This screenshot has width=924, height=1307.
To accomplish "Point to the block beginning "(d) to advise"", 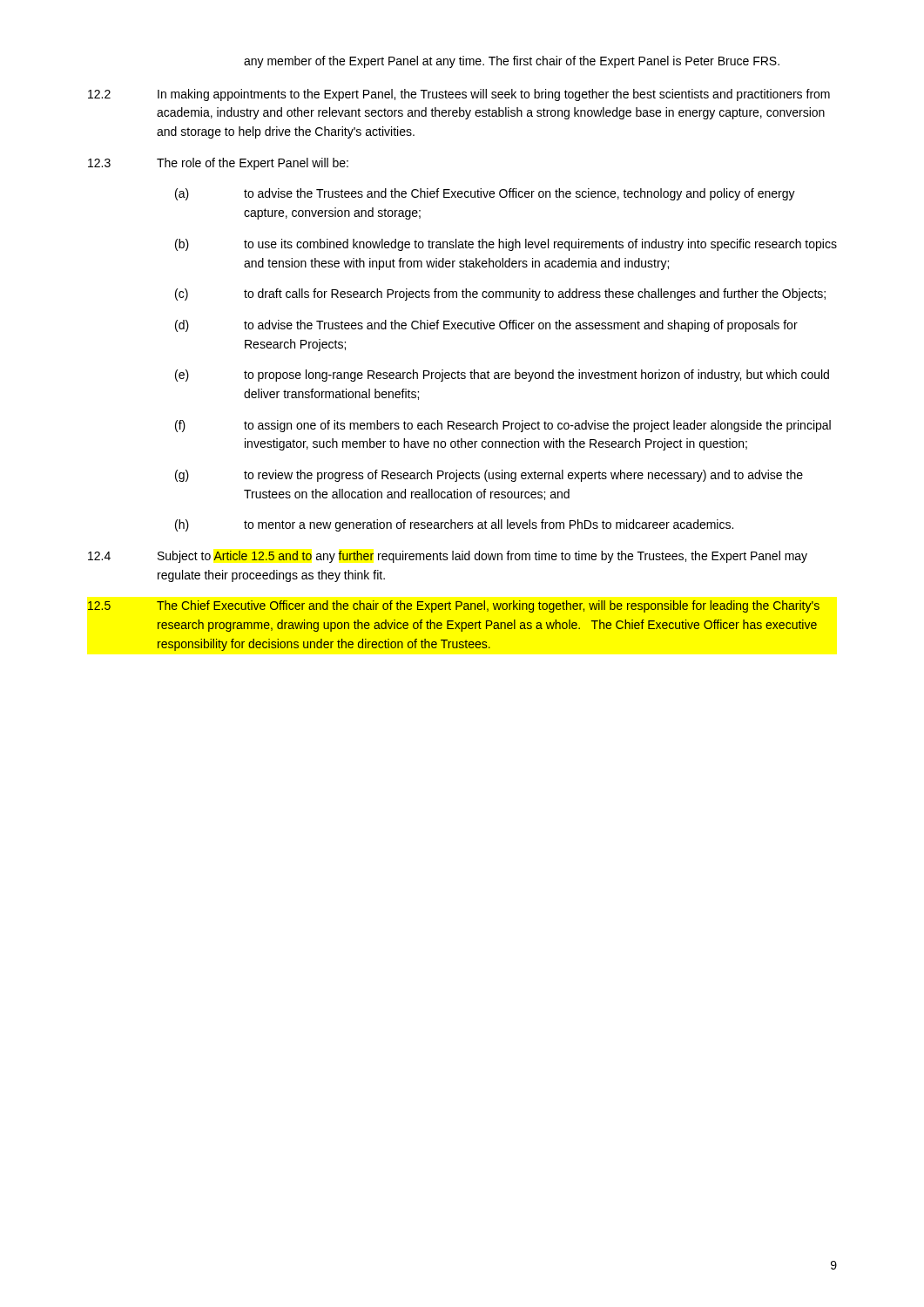I will 462,335.
